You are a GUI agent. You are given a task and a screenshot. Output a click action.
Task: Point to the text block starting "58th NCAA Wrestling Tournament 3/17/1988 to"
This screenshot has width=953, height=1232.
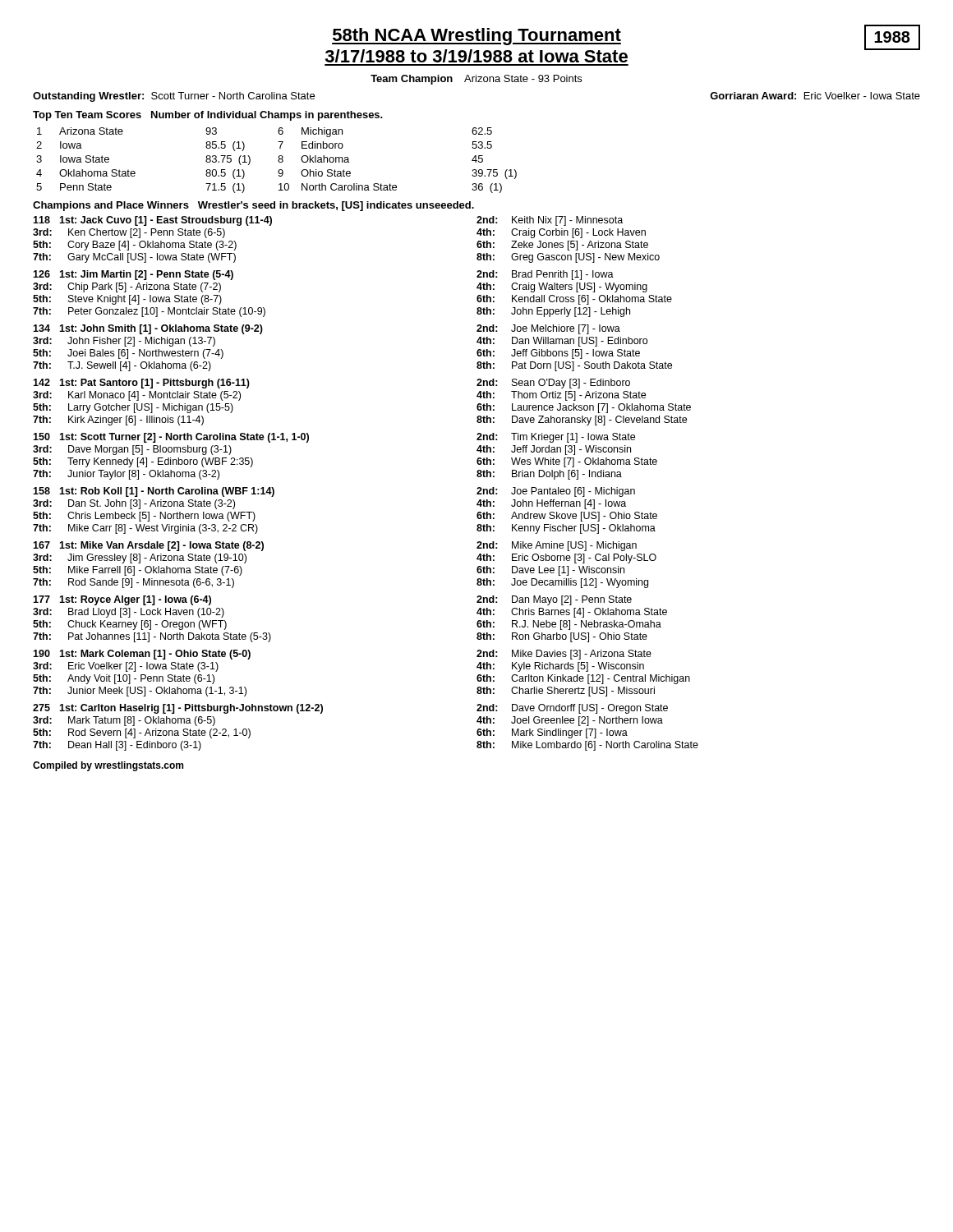622,46
